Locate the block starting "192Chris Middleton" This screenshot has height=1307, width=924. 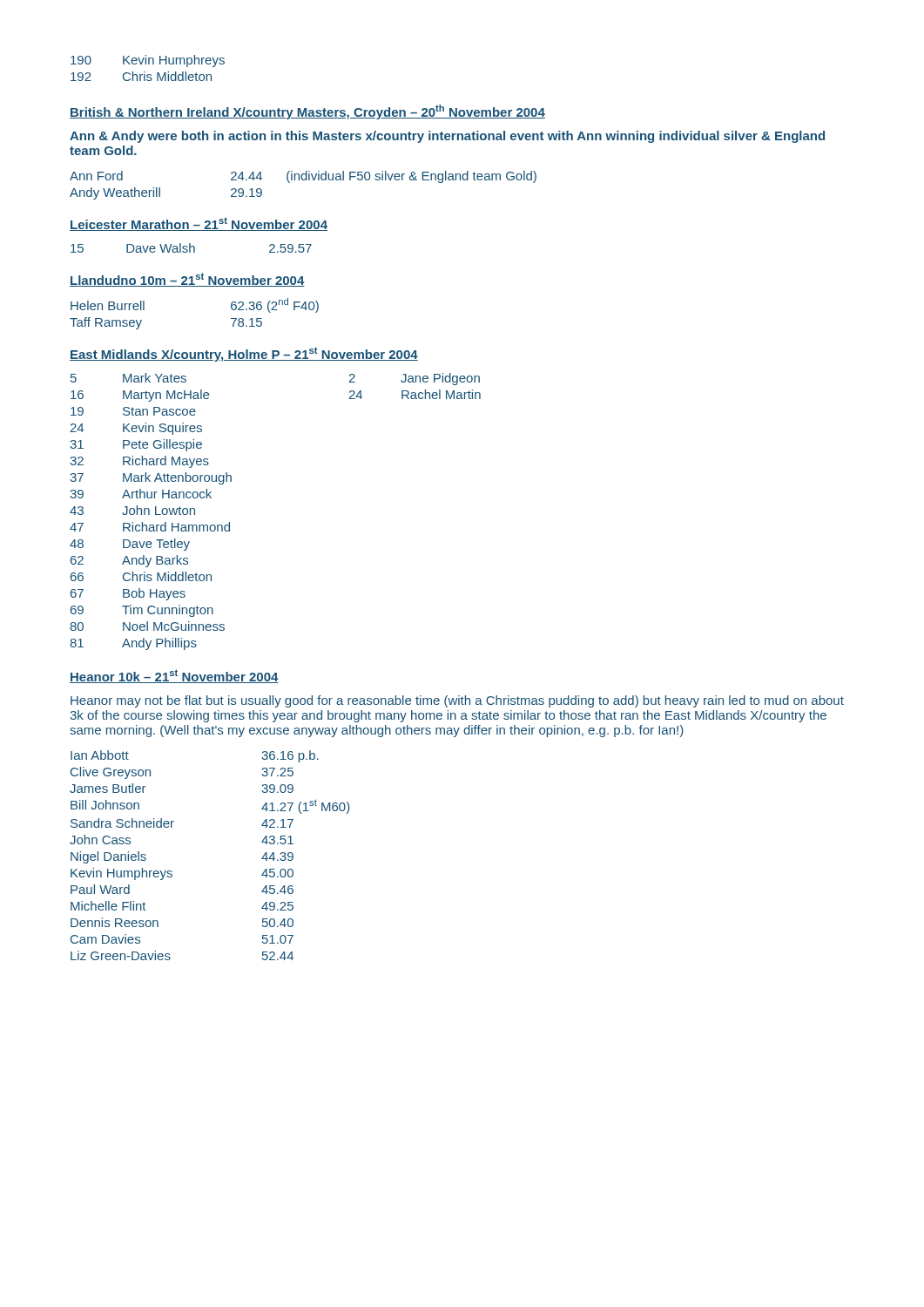point(141,76)
